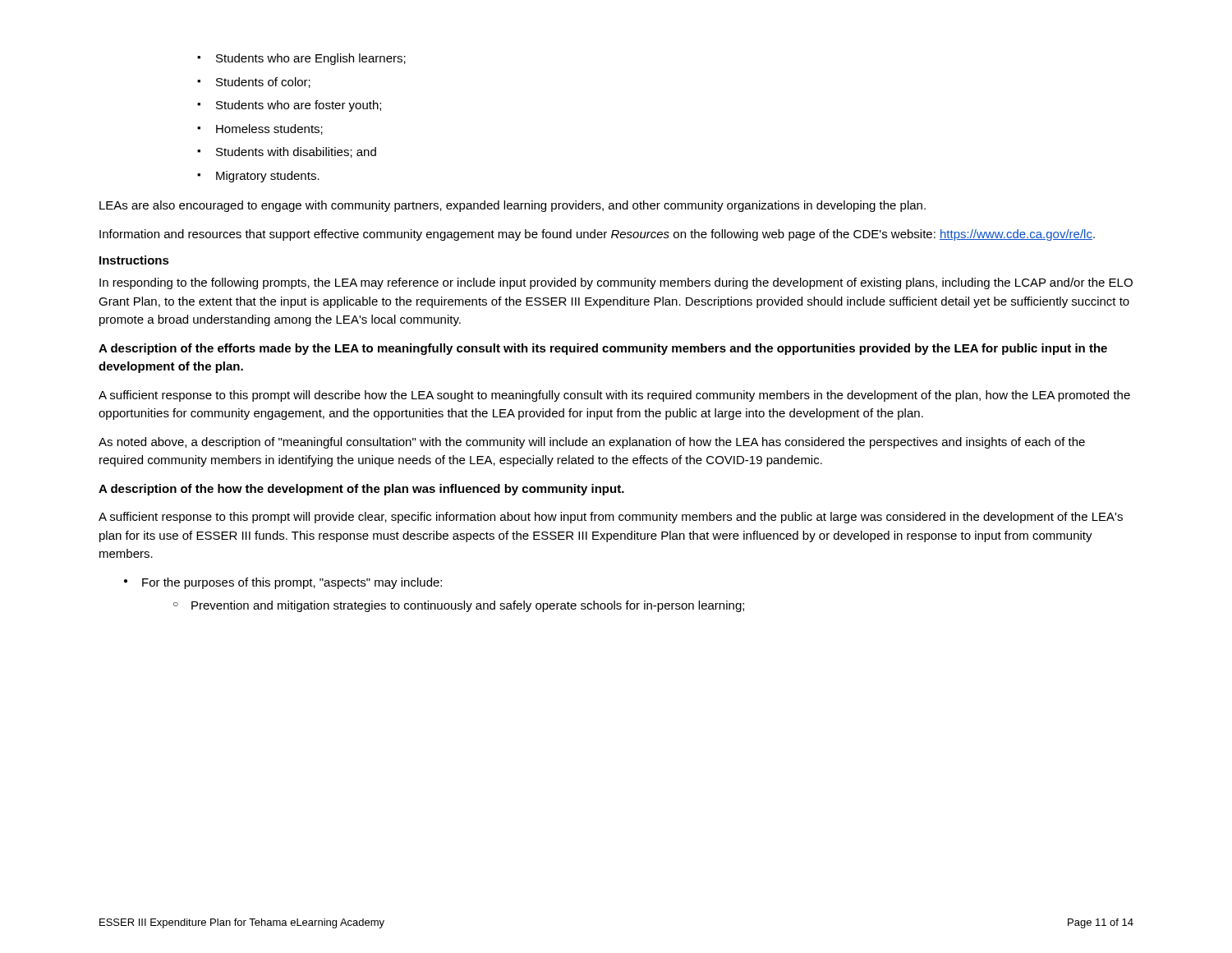The width and height of the screenshot is (1232, 953).
Task: Select the element starting "Students with disabilities; and"
Action: pyautogui.click(x=287, y=152)
